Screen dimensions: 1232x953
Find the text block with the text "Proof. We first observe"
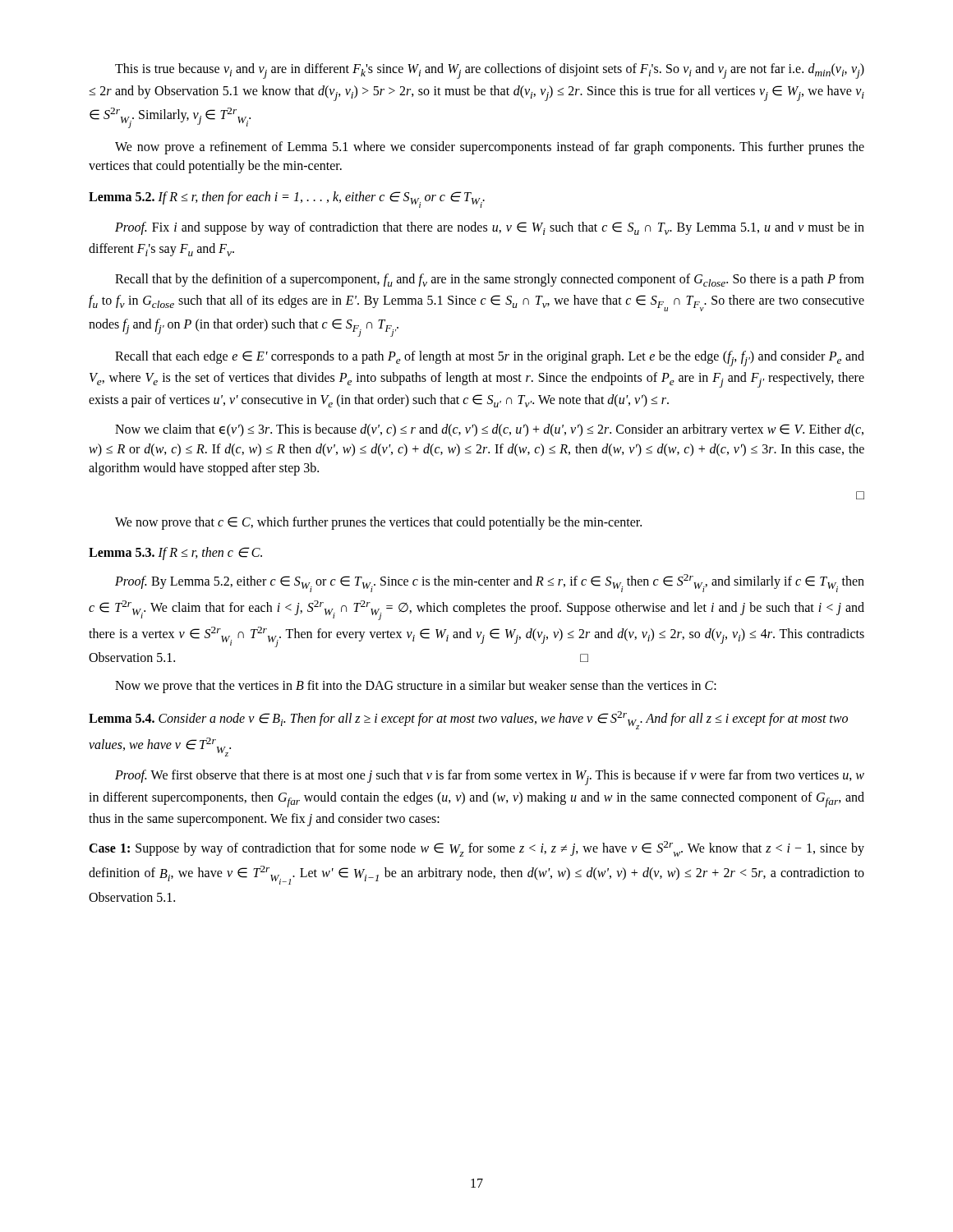pyautogui.click(x=476, y=797)
